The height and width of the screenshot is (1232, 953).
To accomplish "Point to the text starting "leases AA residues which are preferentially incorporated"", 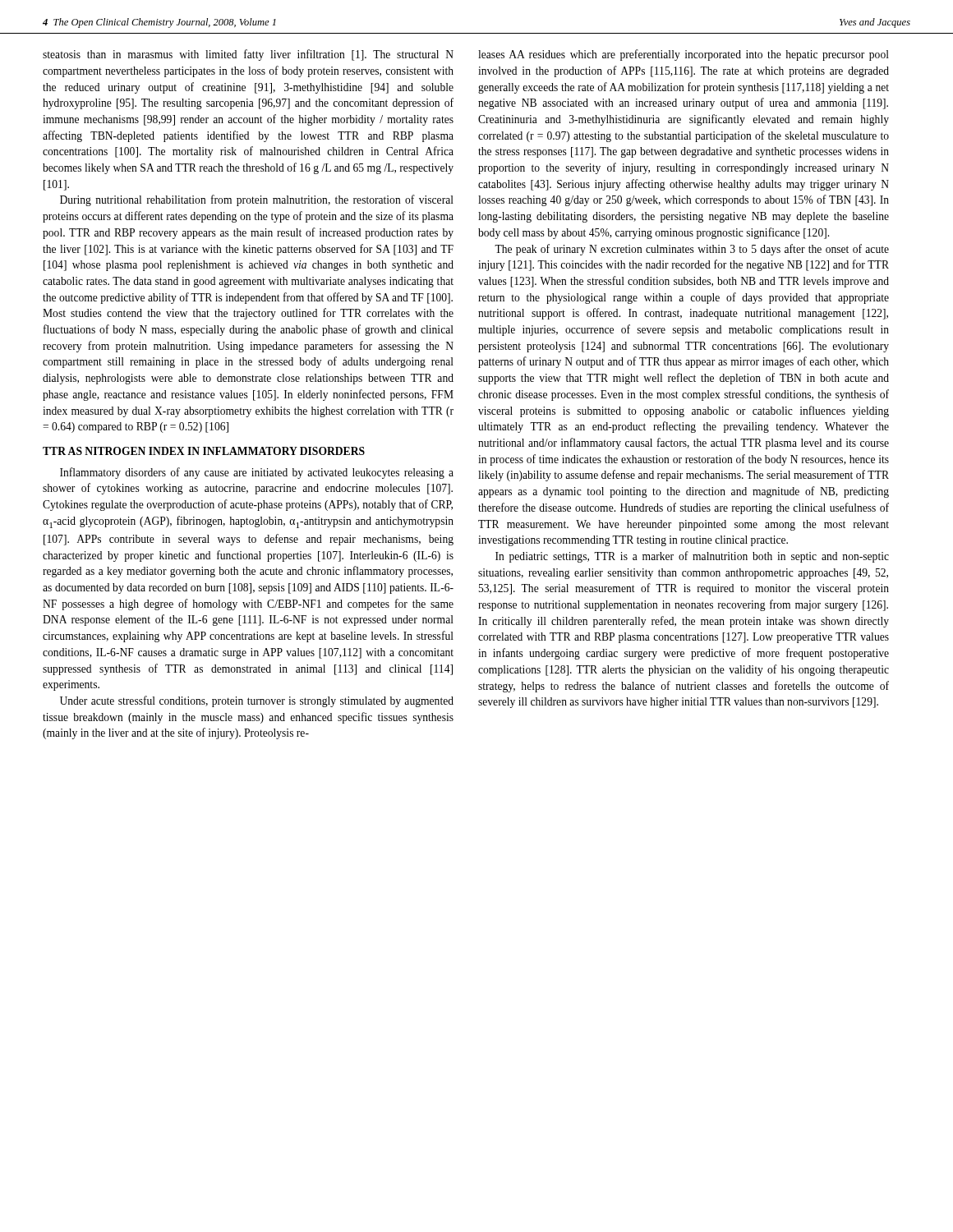I will [x=684, y=144].
